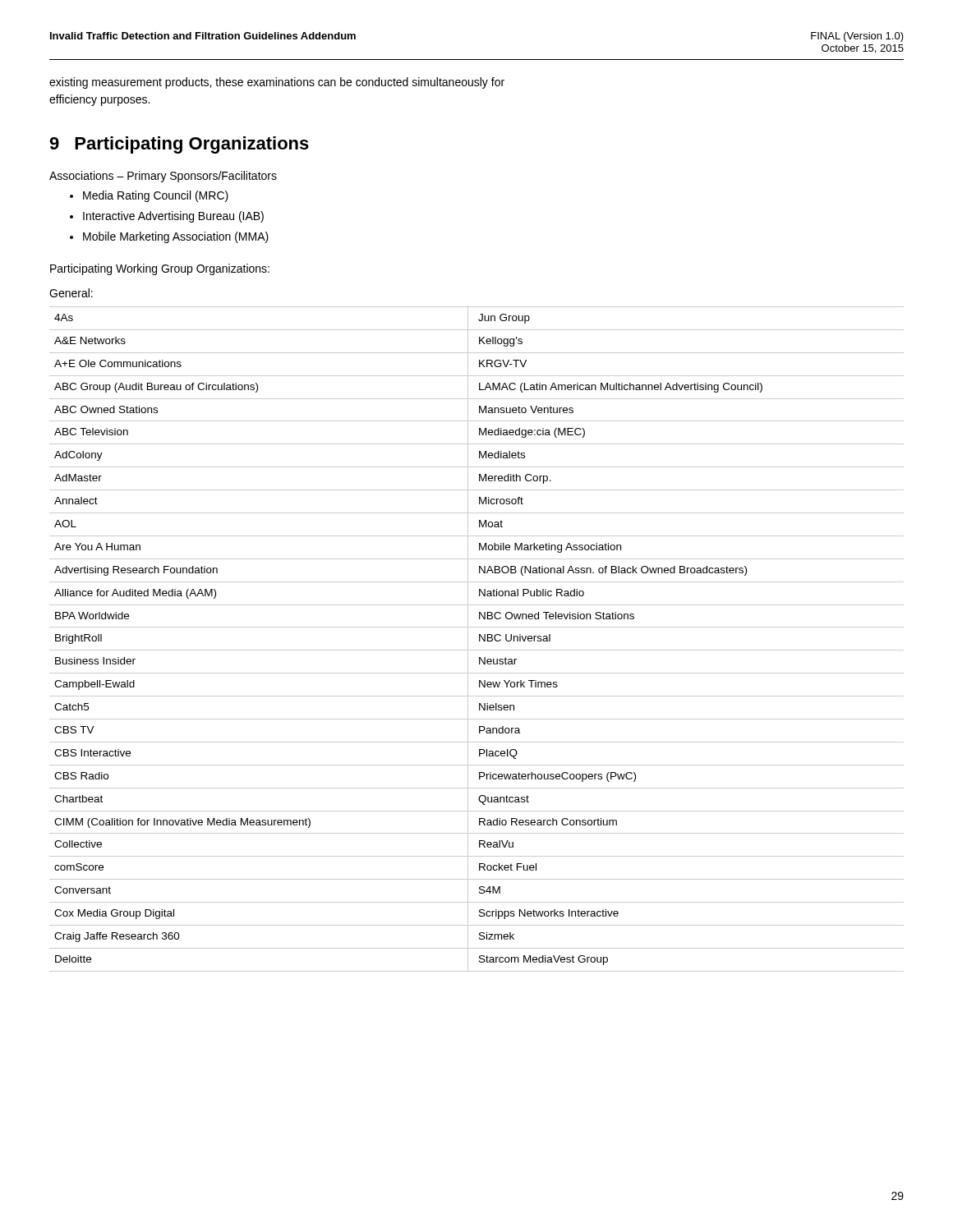Screen dimensions: 1232x953
Task: Select the table that reads "Cox Media Group"
Action: [x=476, y=639]
